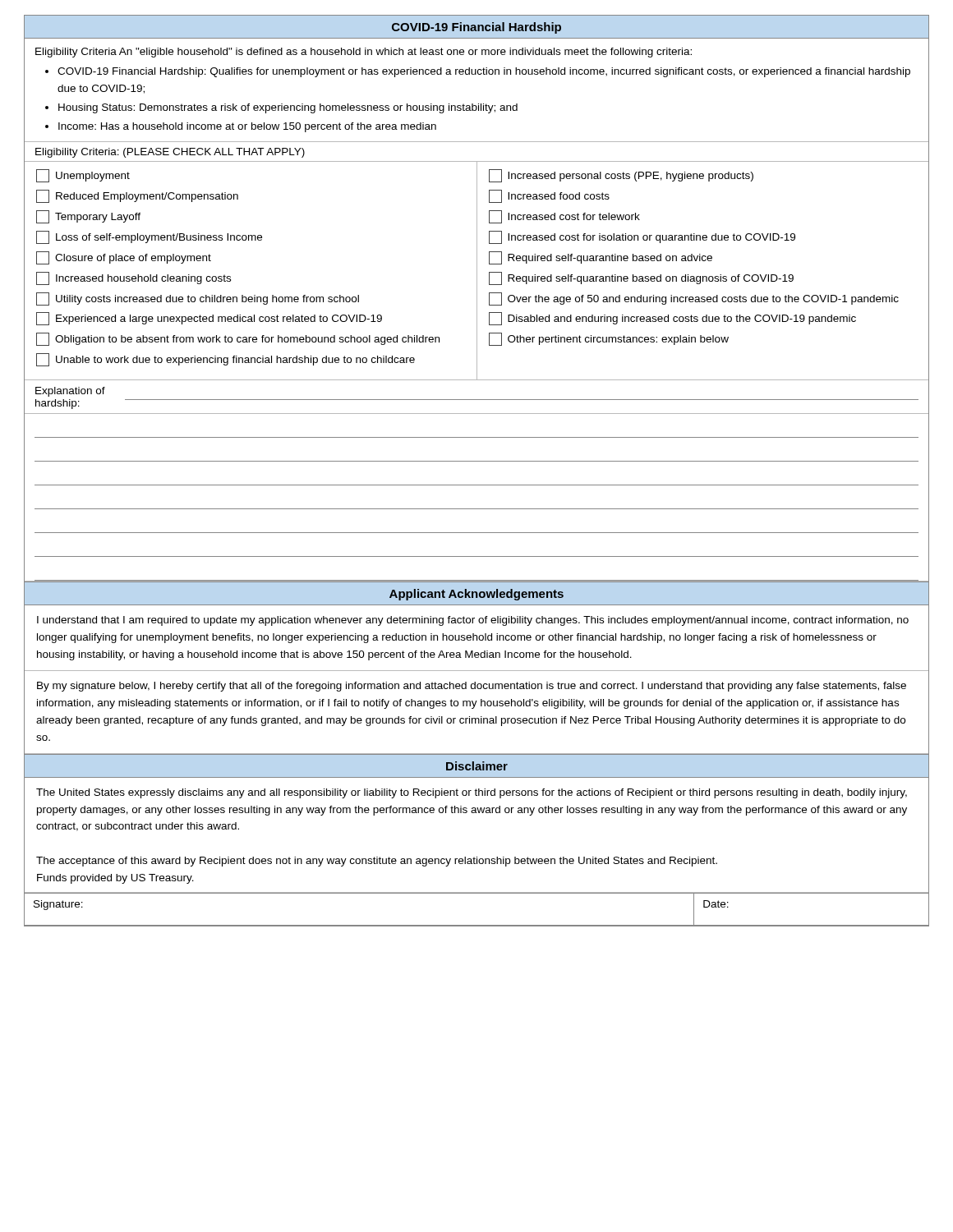
Task: Point to the text starting "Increased cost for isolation or quarantine due"
Action: [x=642, y=238]
